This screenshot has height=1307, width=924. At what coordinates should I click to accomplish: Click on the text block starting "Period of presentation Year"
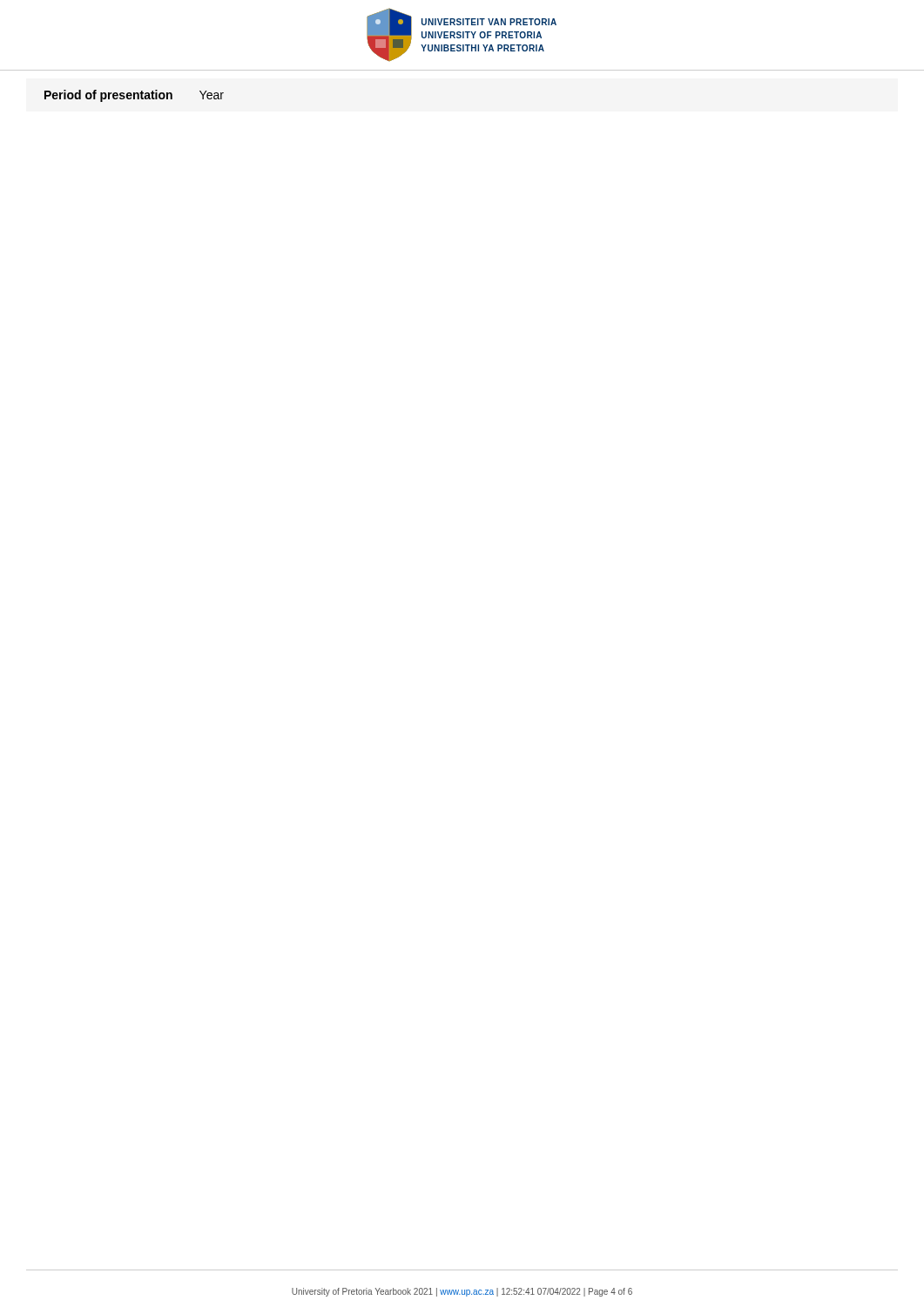[134, 95]
